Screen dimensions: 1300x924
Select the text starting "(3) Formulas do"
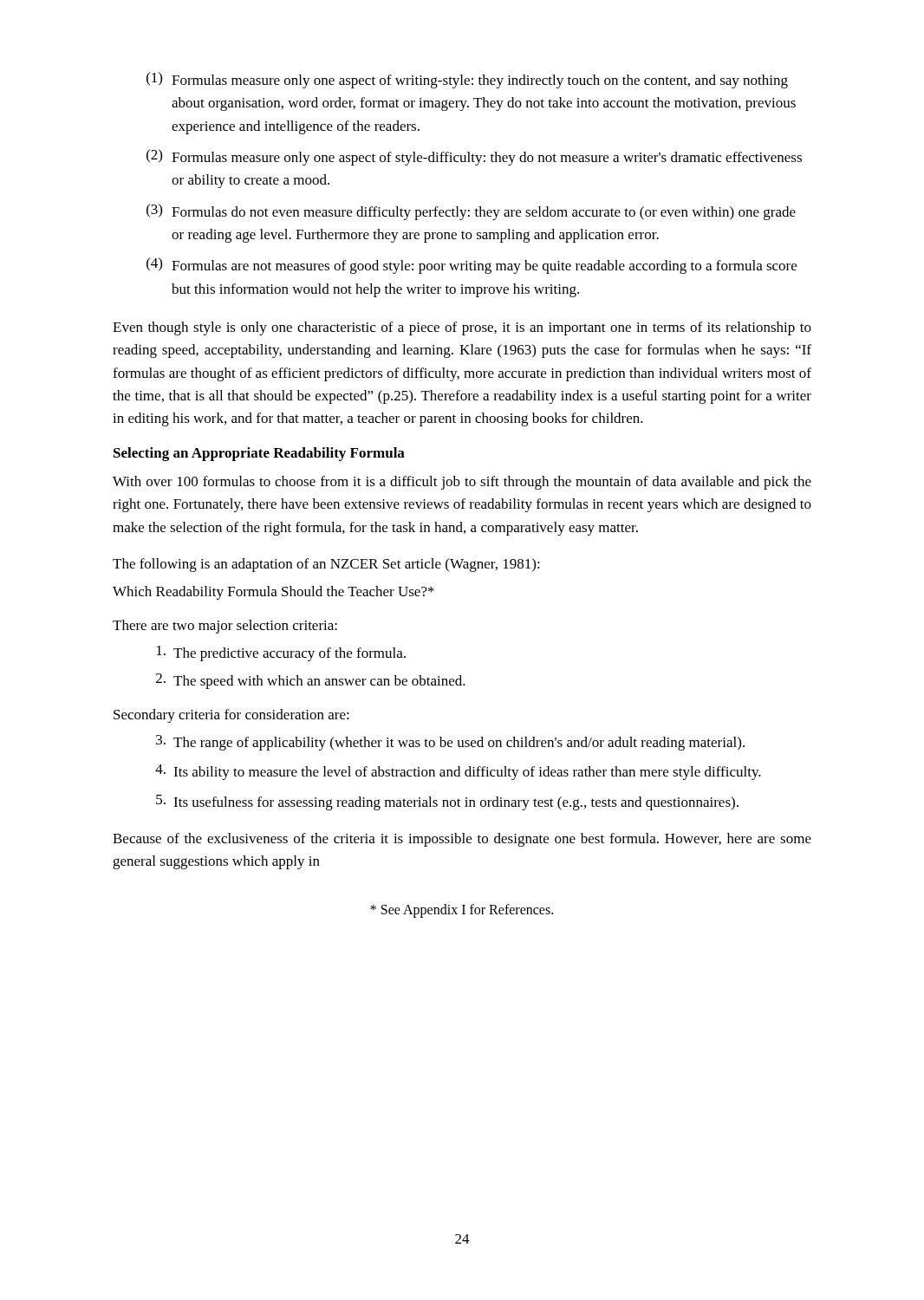tap(462, 224)
